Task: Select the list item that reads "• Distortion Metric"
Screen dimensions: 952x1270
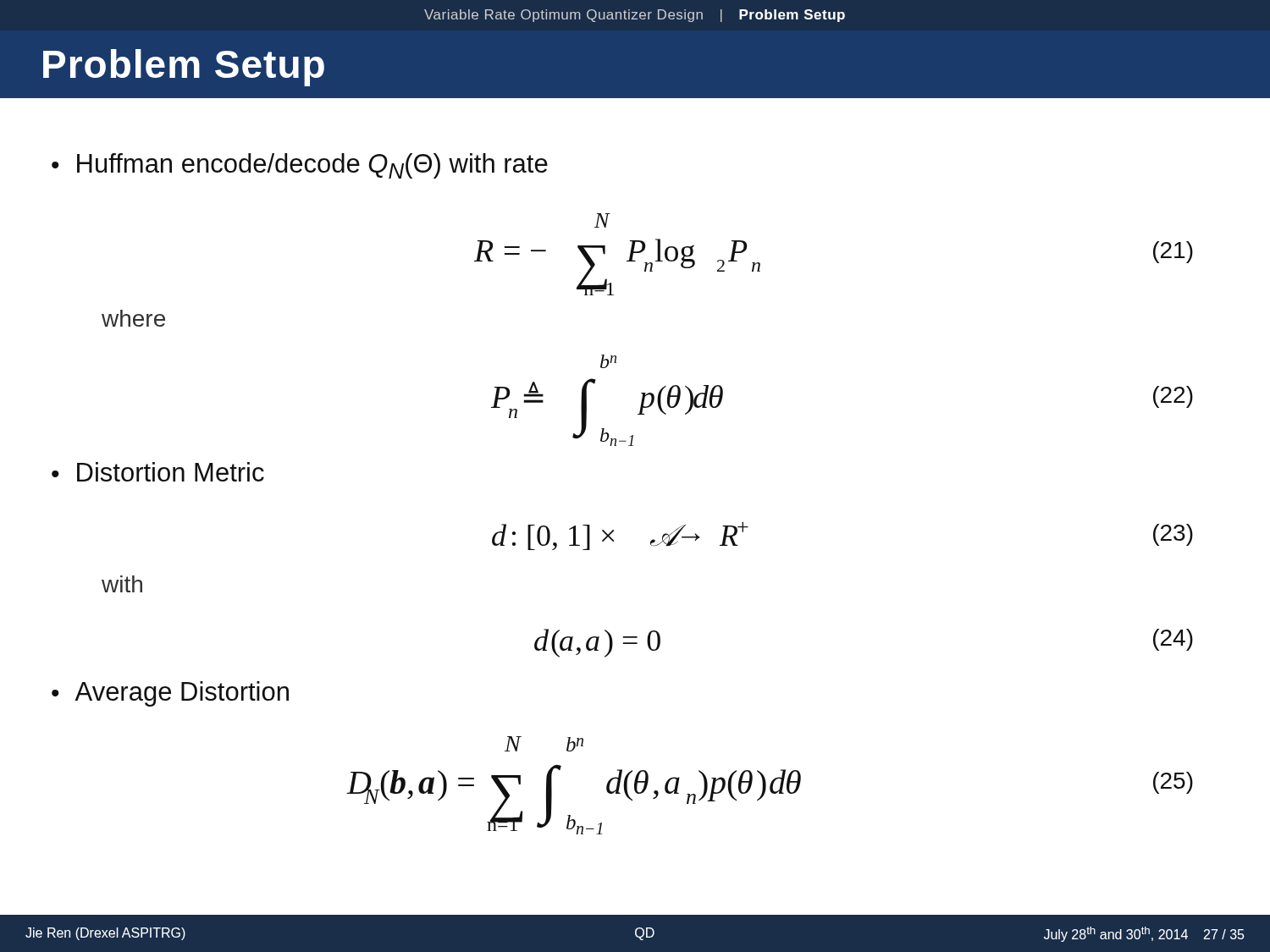Action: click(x=158, y=473)
